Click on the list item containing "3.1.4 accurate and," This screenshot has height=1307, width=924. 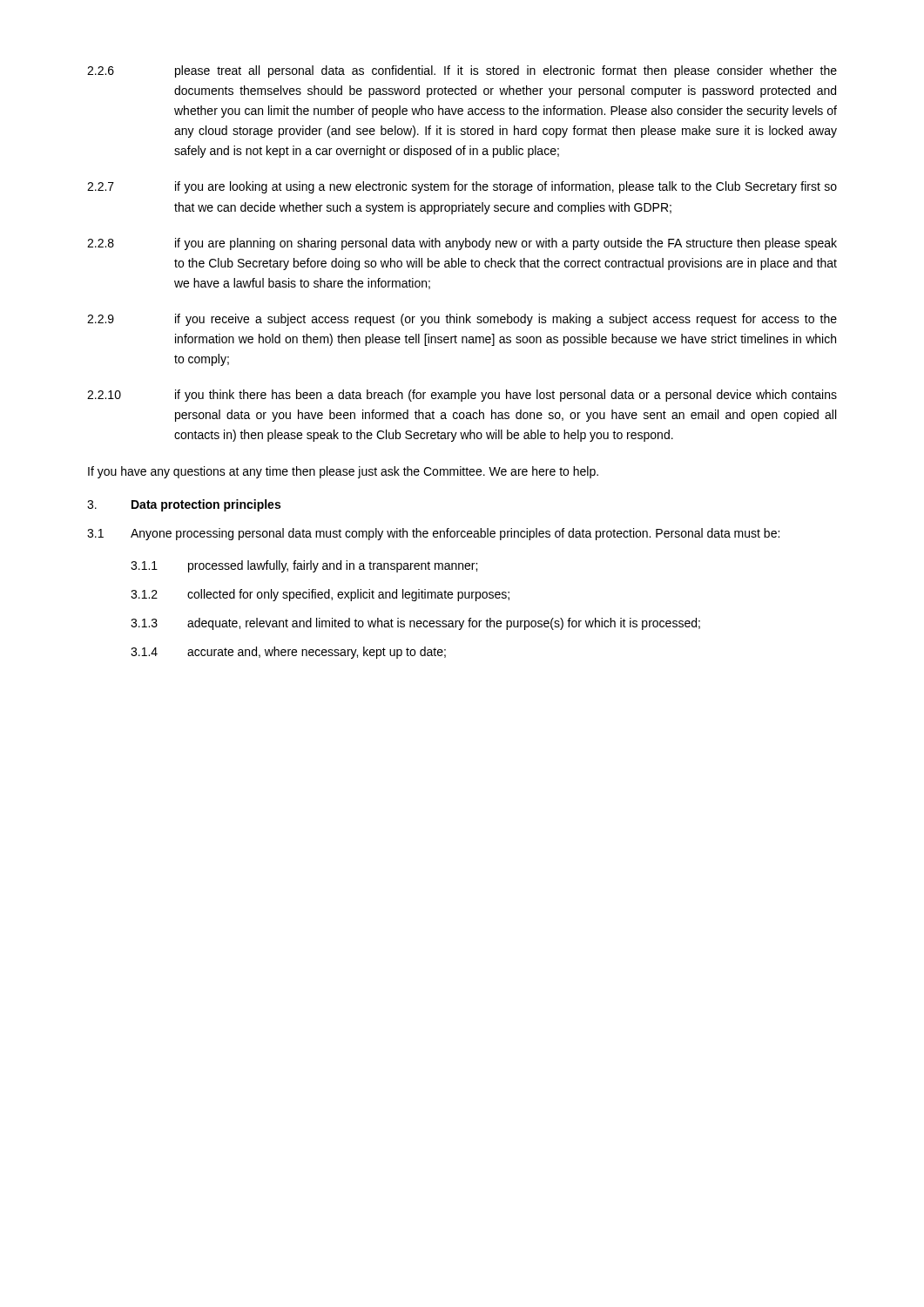point(288,653)
